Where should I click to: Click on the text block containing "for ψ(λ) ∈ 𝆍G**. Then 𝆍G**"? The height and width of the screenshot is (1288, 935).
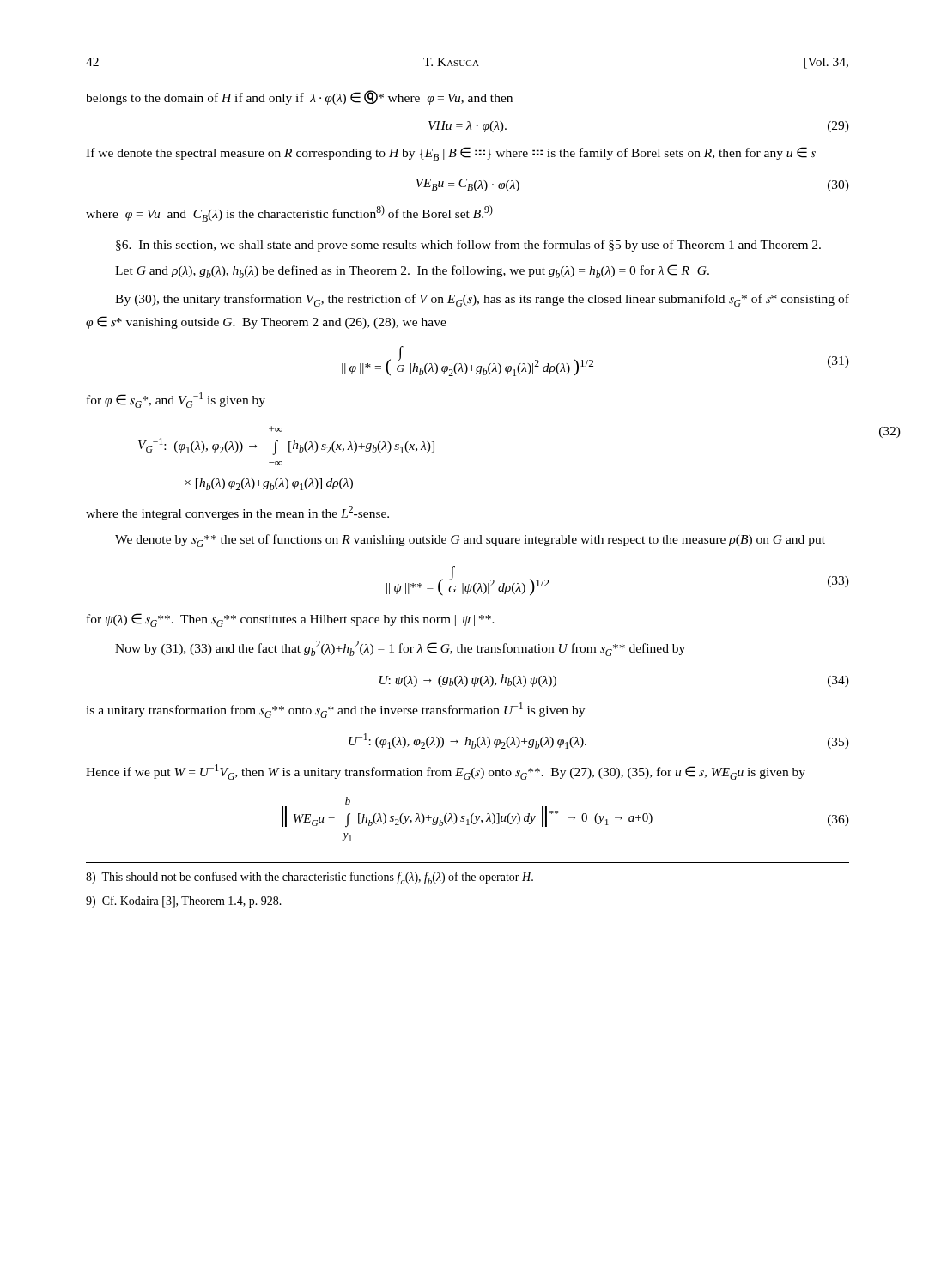pyautogui.click(x=290, y=620)
